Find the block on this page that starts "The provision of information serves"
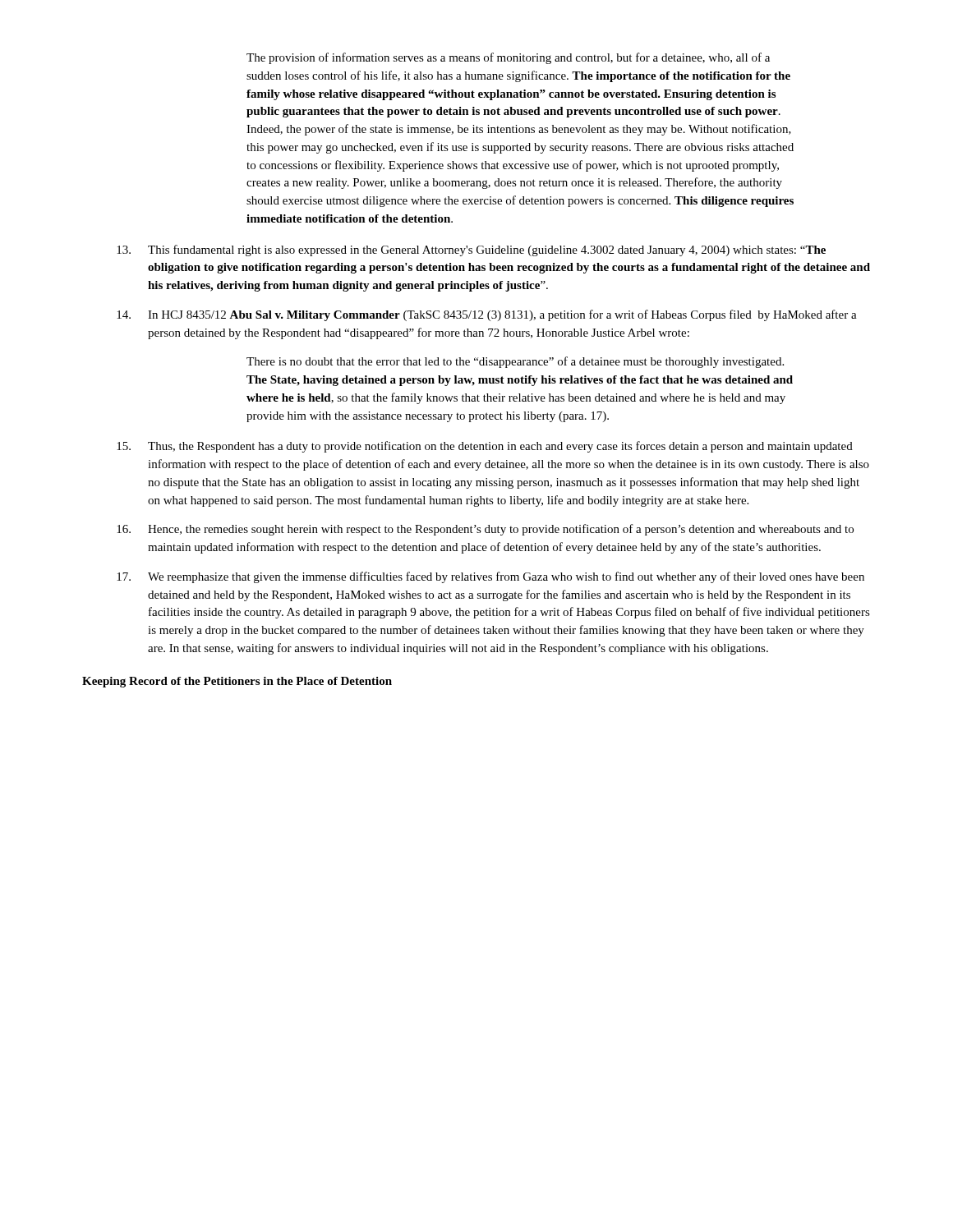 520,138
